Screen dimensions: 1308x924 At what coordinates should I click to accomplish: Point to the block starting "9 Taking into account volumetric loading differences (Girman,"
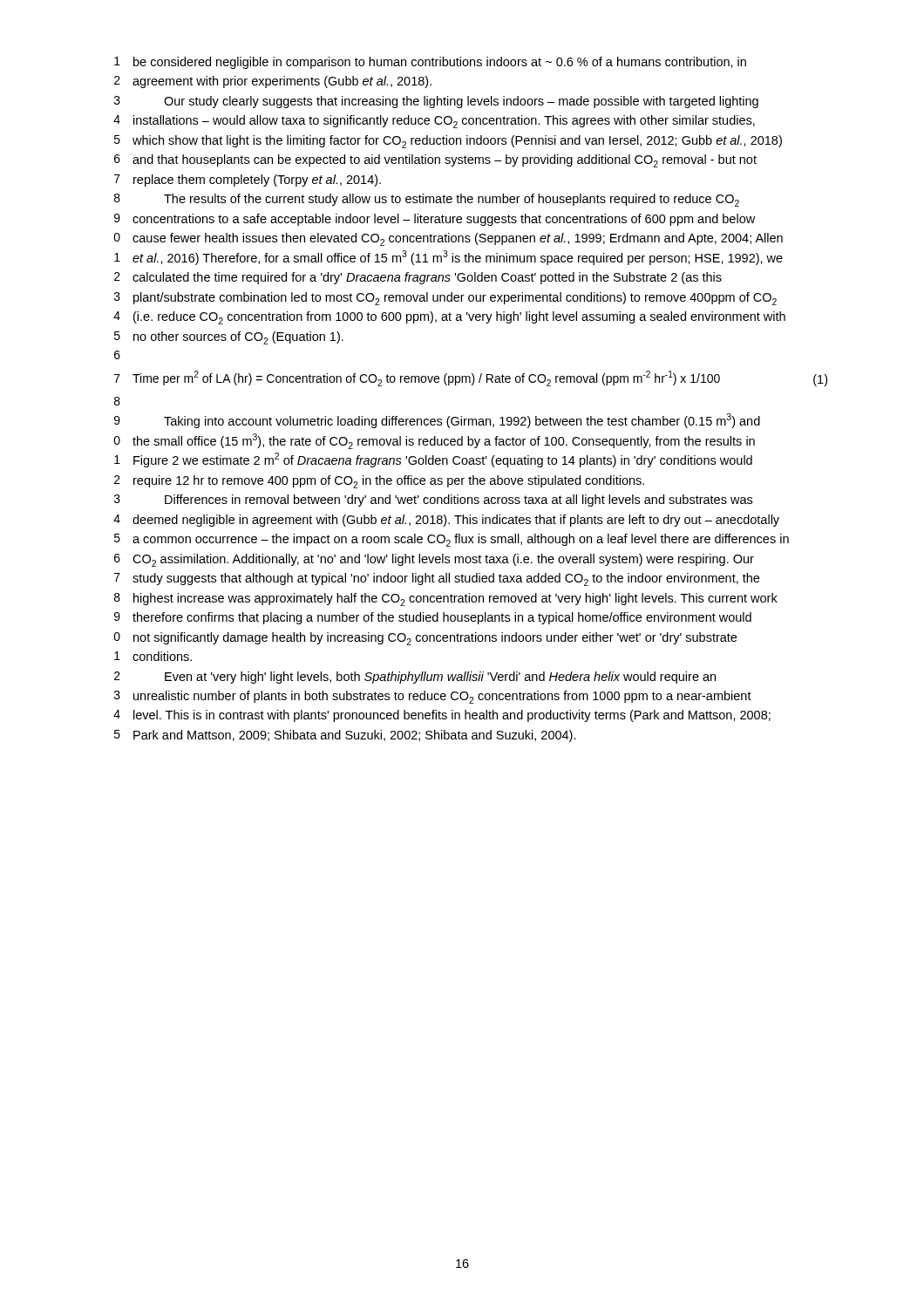[x=462, y=451]
